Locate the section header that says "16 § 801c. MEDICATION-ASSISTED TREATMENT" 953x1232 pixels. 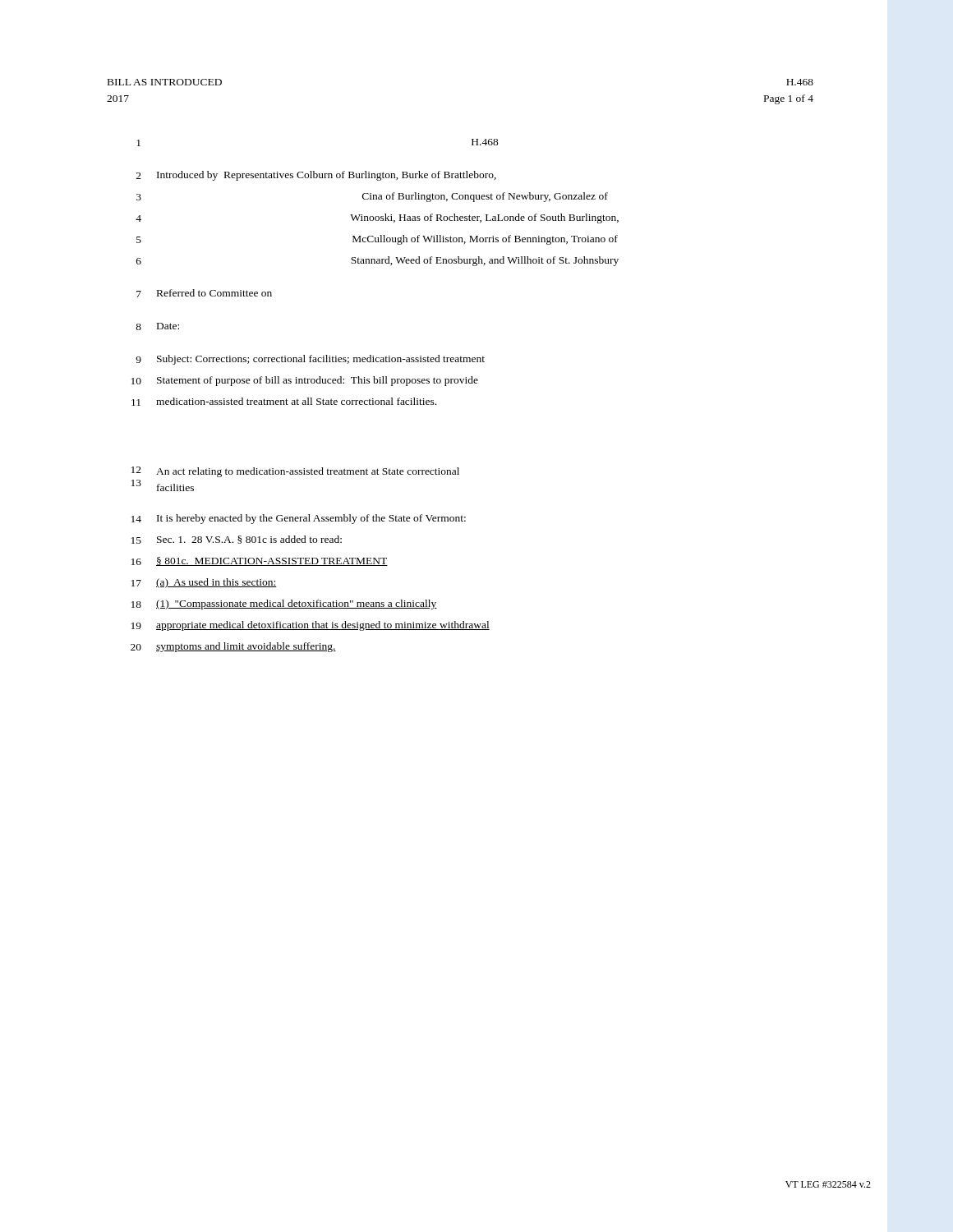(260, 561)
